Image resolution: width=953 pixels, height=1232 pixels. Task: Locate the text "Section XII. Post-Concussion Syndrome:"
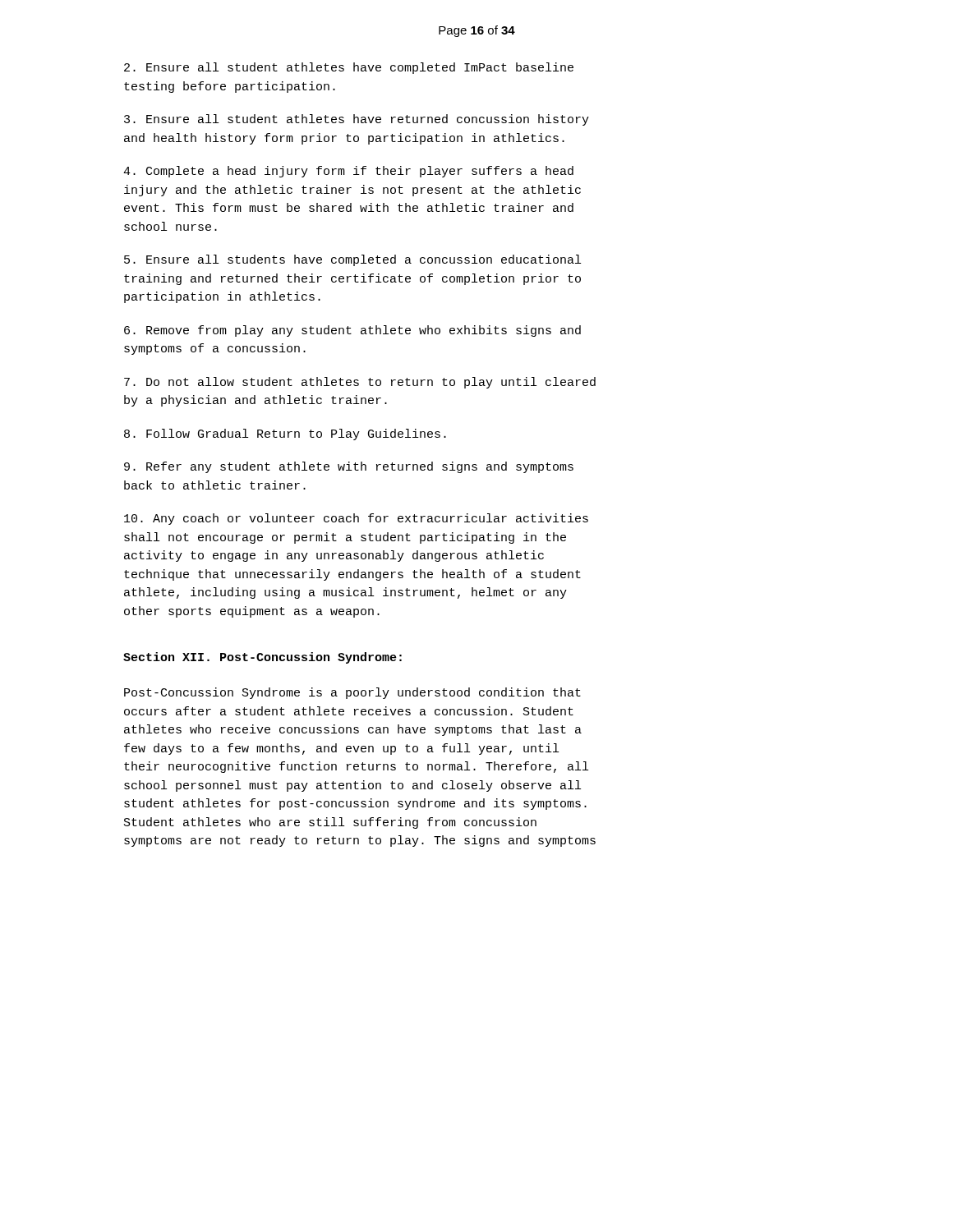264,658
